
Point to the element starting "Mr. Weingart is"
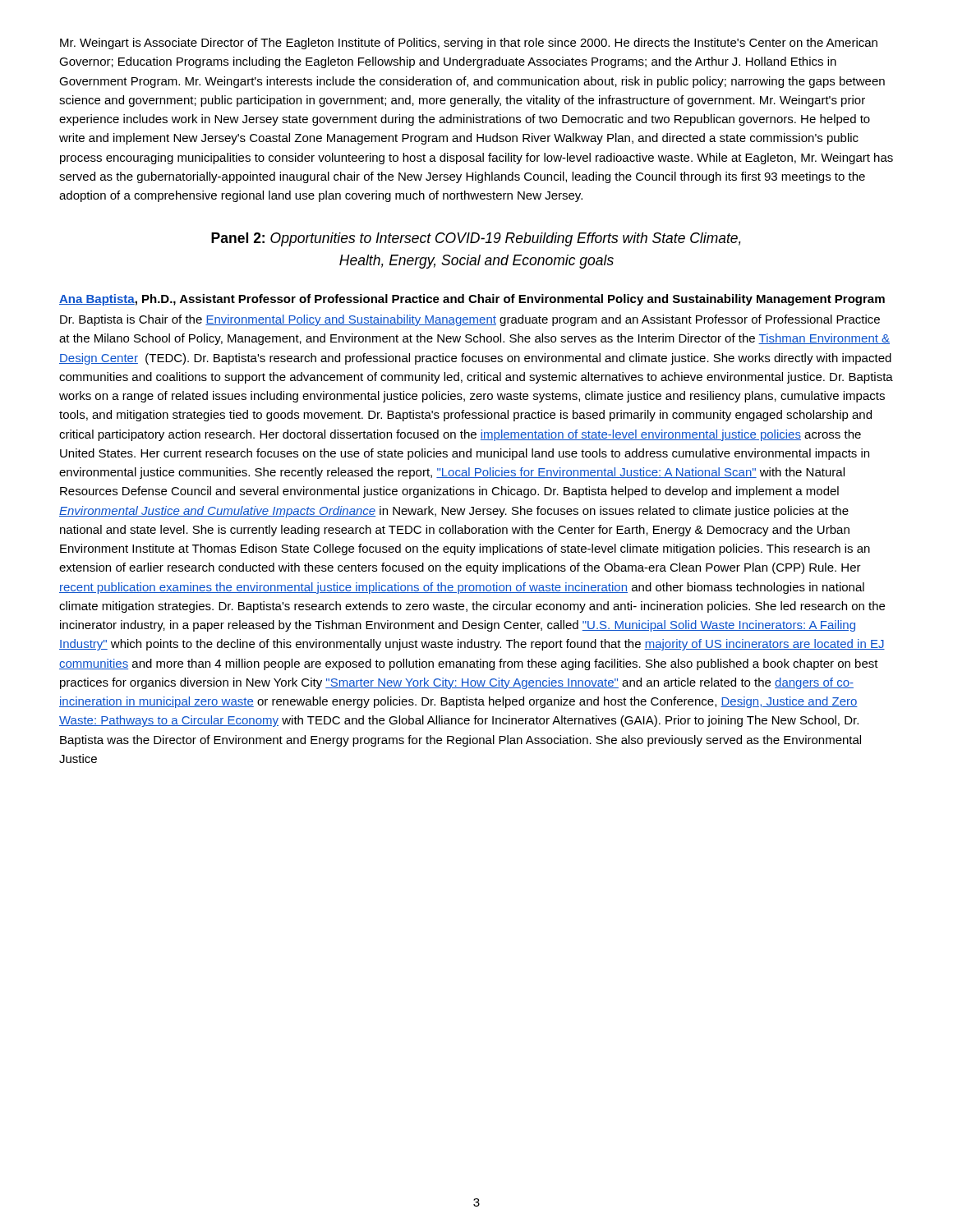[x=476, y=119]
